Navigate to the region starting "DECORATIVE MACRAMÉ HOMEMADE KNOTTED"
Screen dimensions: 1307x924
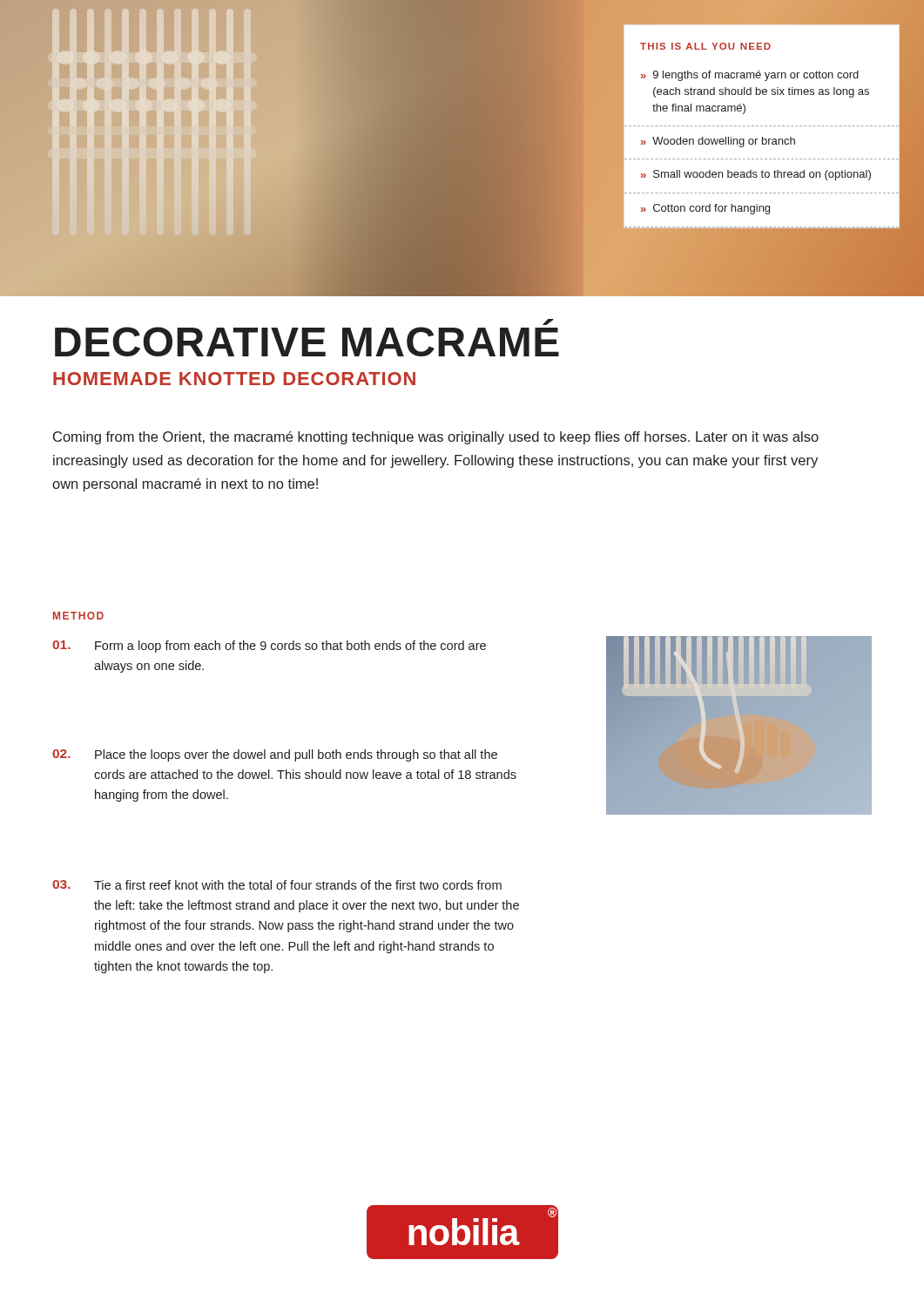(462, 356)
